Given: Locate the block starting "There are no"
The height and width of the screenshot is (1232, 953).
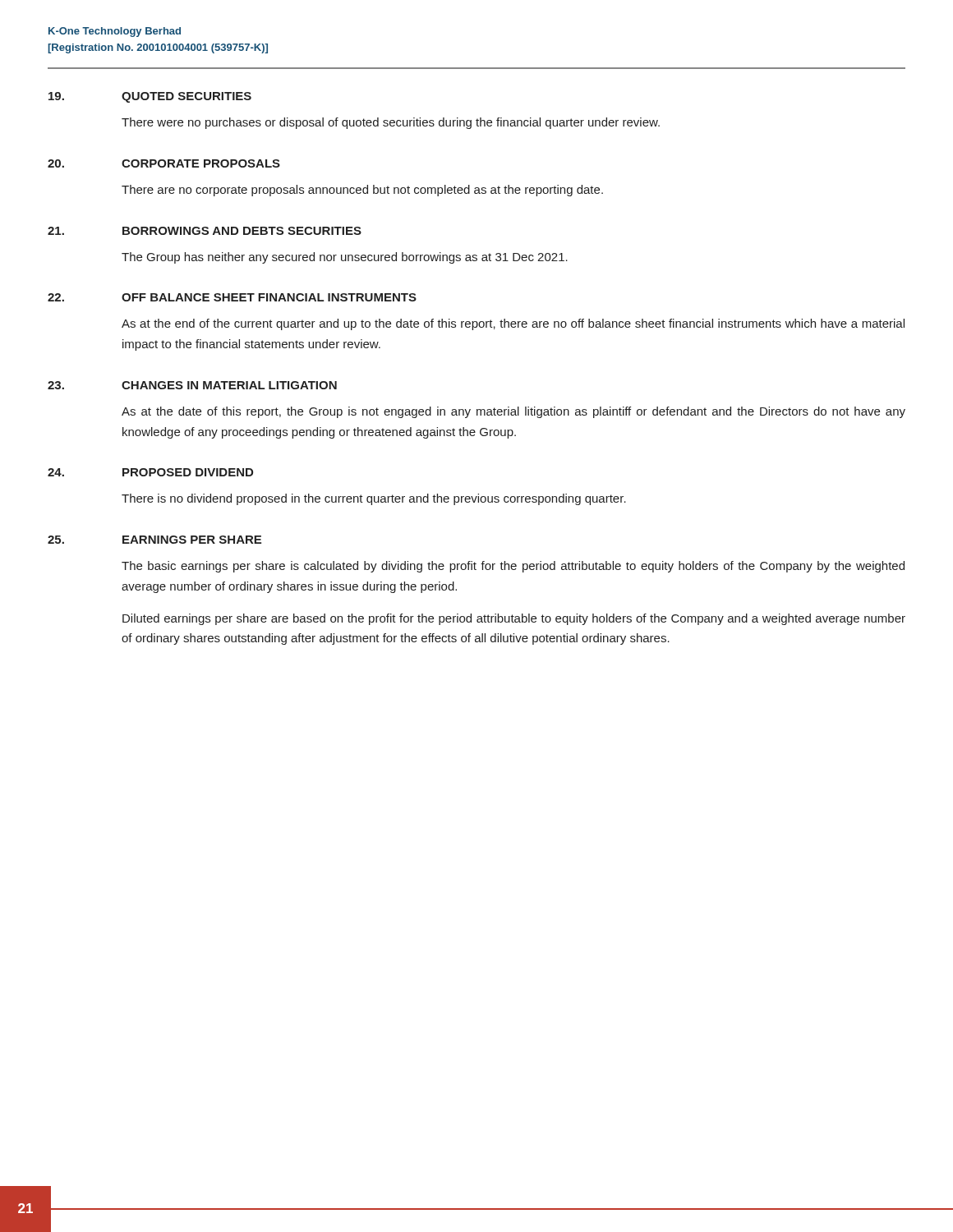Looking at the screenshot, I should [363, 189].
